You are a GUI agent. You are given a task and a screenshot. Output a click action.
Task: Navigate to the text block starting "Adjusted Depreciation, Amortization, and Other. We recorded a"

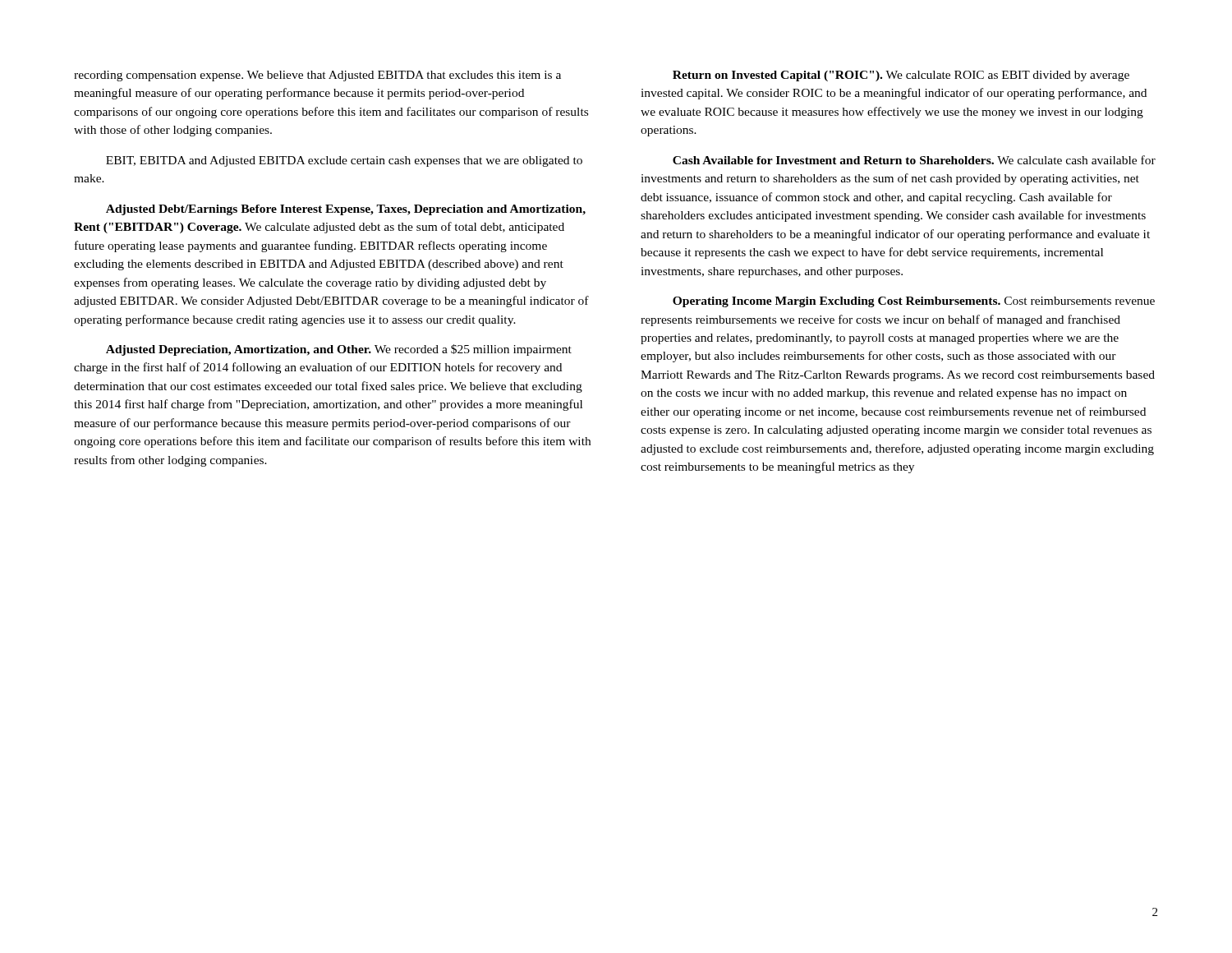pyautogui.click(x=333, y=405)
